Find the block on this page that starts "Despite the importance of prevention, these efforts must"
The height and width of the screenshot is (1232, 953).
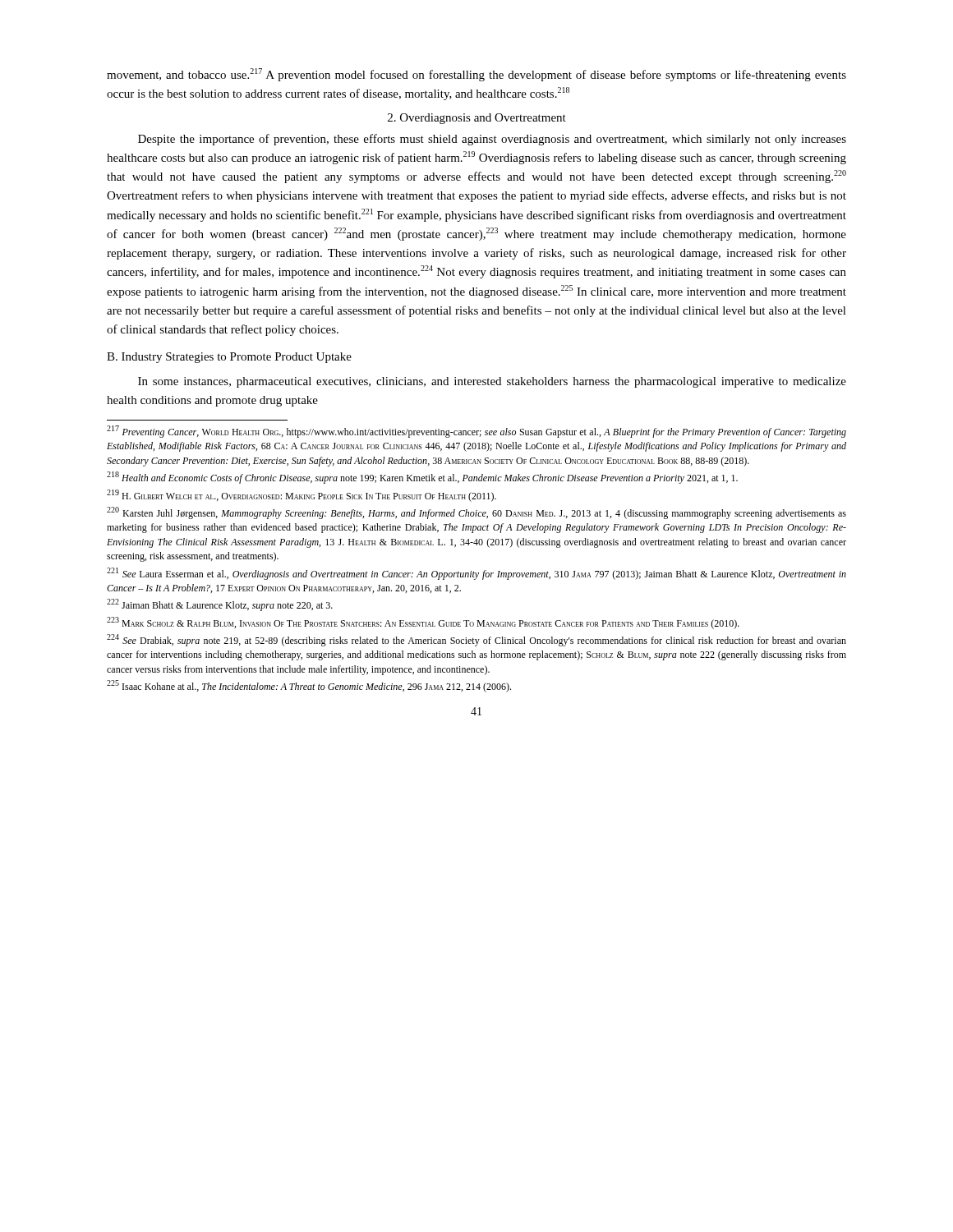tap(476, 234)
